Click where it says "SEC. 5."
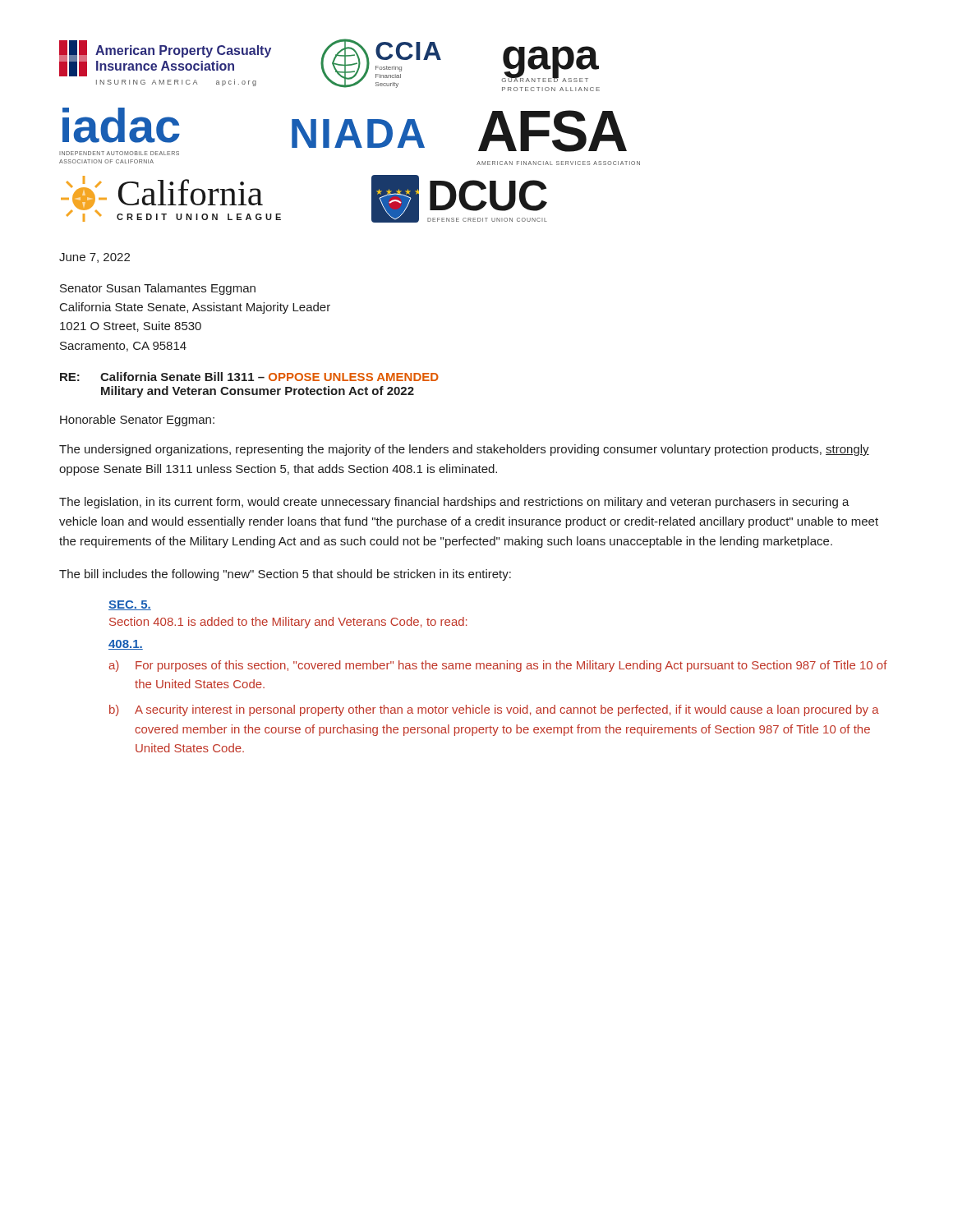Screen dimensions: 1232x953 [x=130, y=604]
